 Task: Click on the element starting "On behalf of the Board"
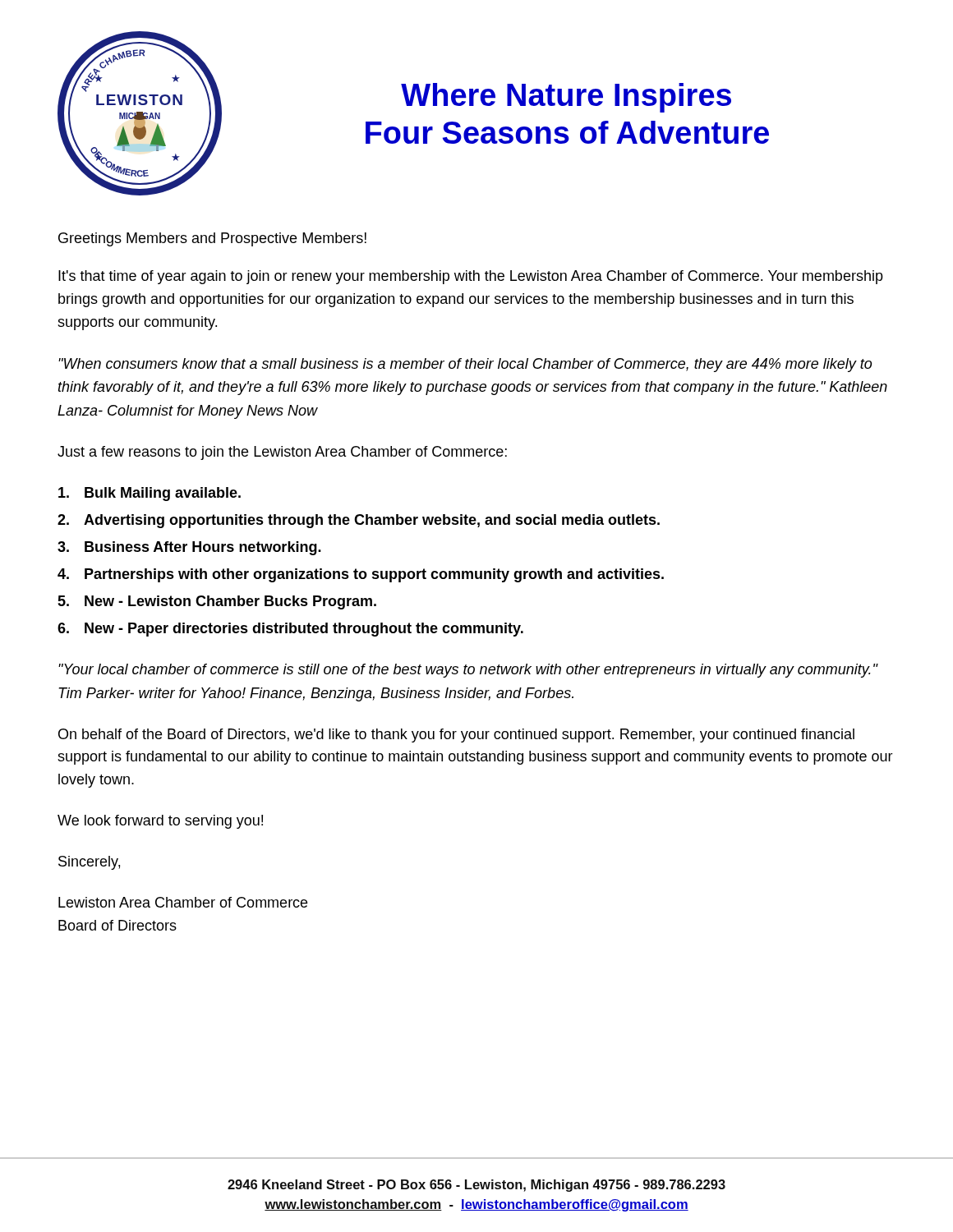click(x=475, y=757)
